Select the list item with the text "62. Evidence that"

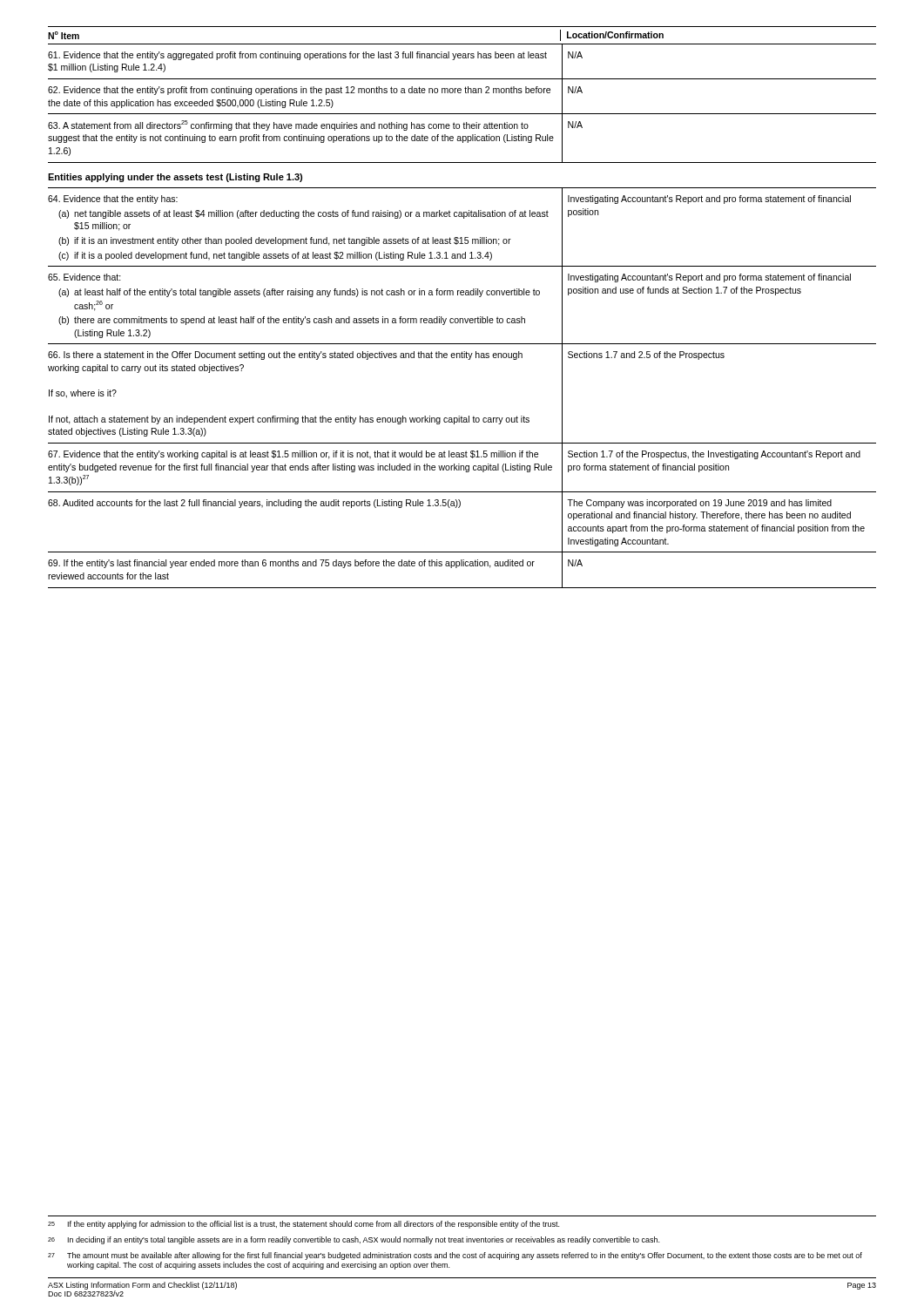[x=462, y=96]
